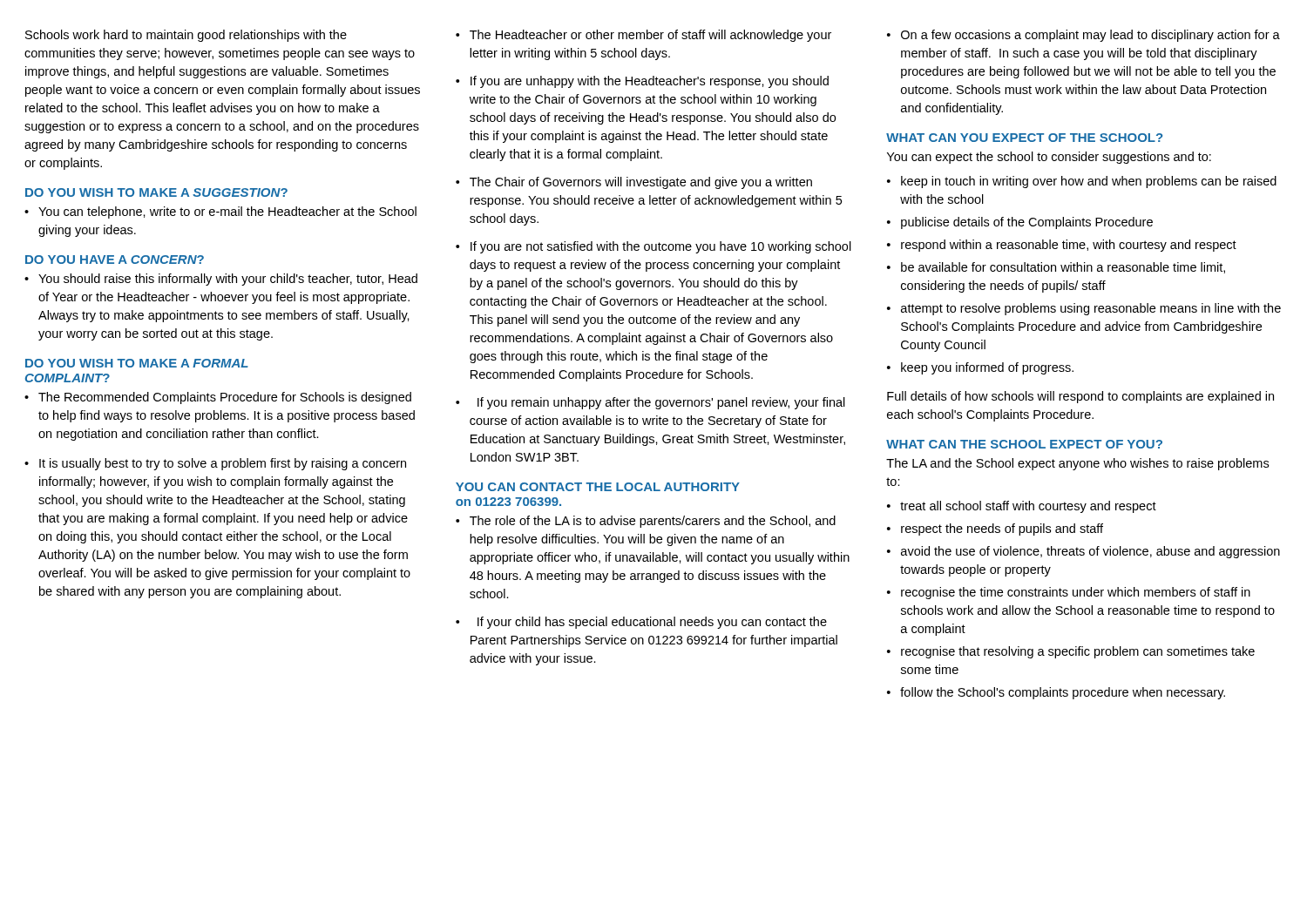Click on the element starting "Schools work hard to maintain good"
Screen dimensions: 924x1307
[223, 99]
